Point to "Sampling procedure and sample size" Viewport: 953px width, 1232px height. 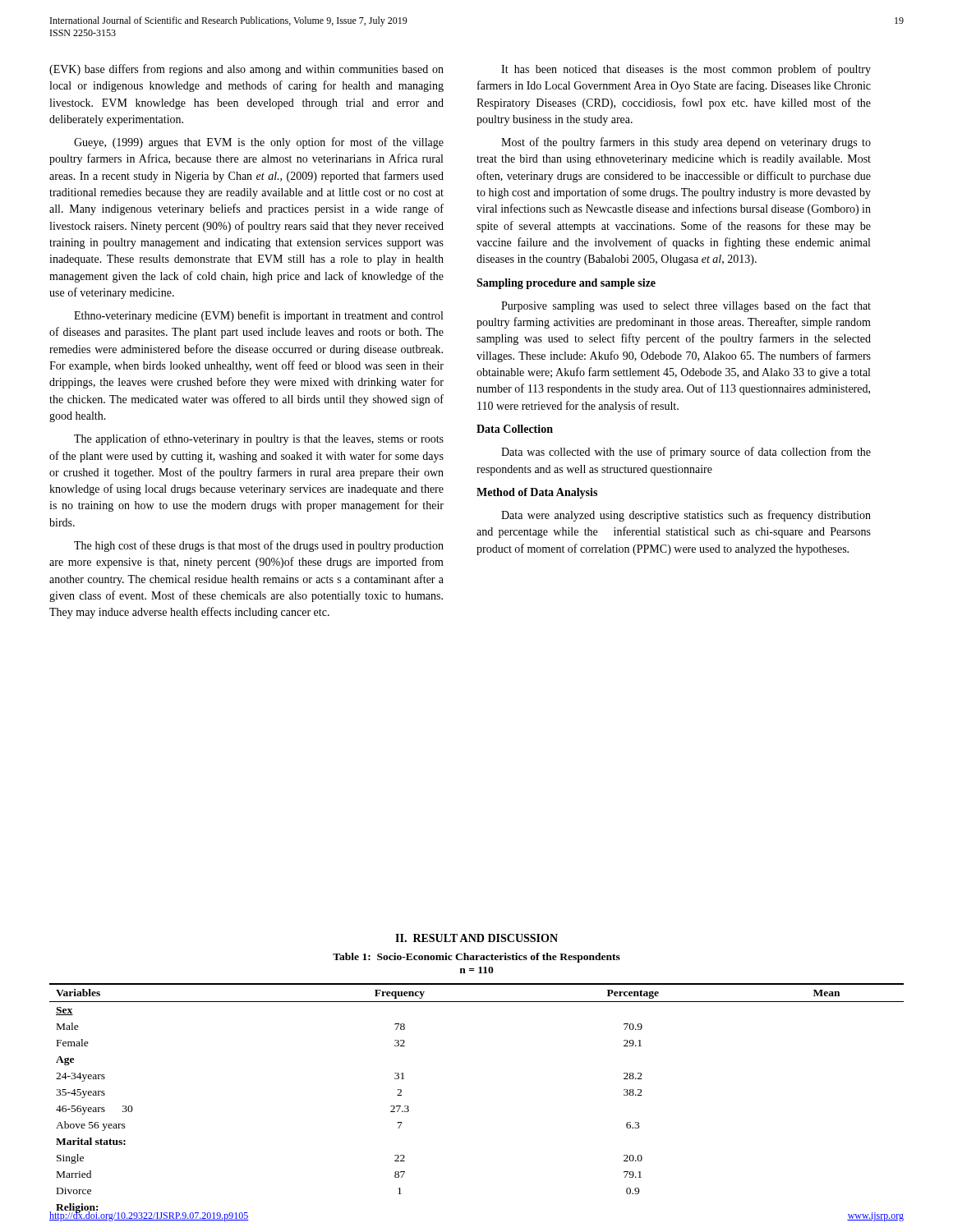(566, 284)
